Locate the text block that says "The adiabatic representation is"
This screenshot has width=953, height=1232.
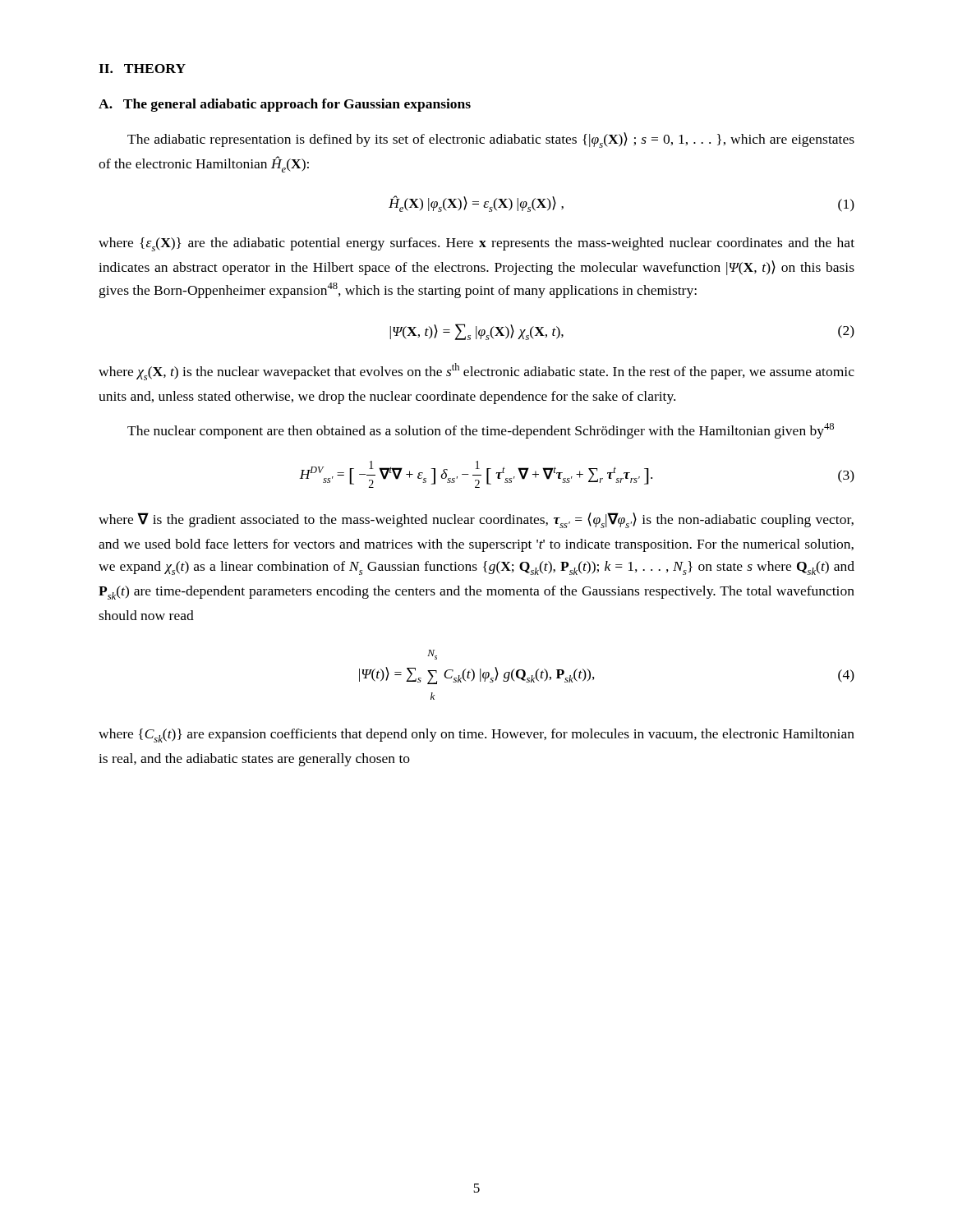[x=476, y=153]
